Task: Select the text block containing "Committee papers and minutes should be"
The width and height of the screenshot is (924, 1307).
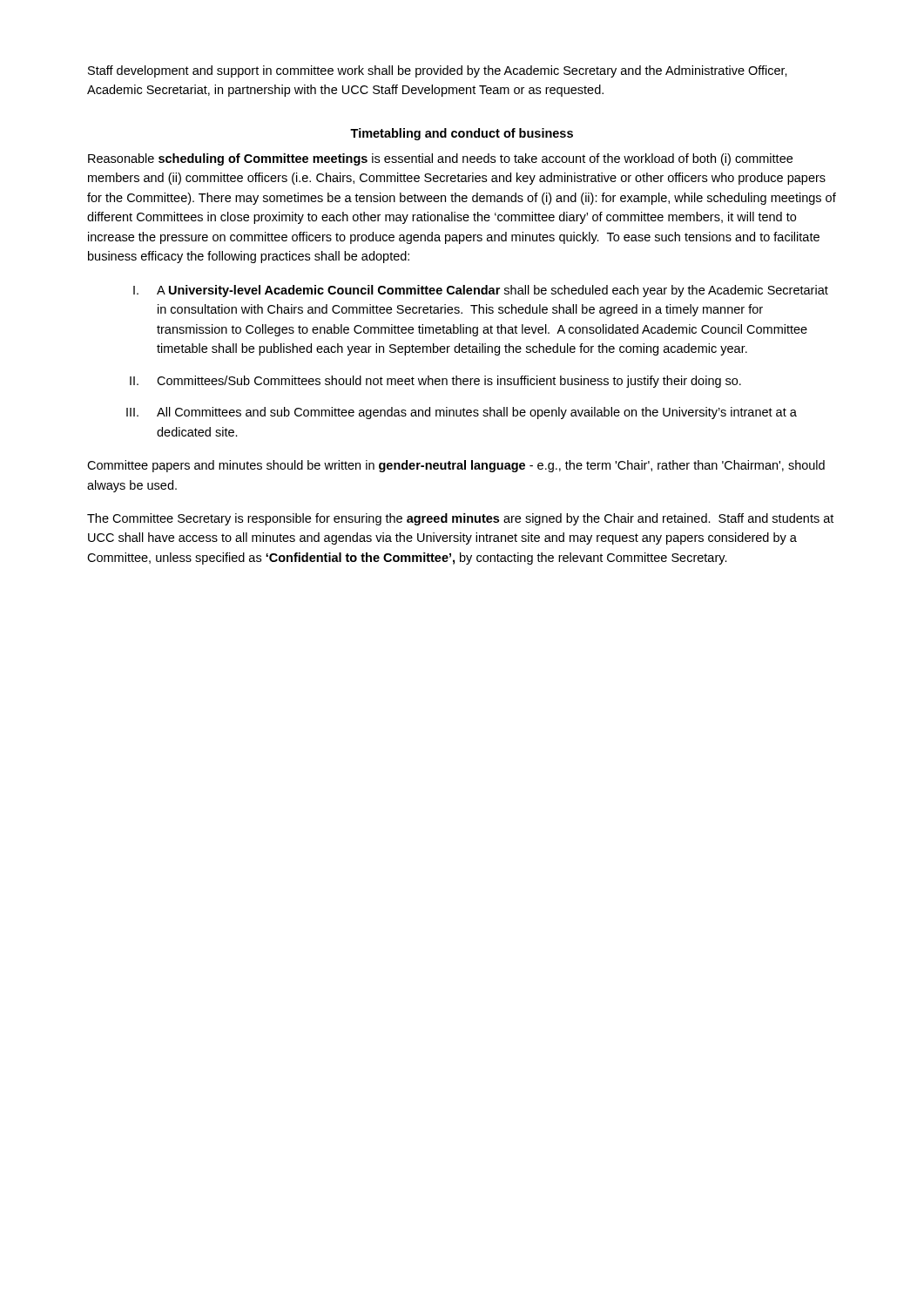Action: coord(456,475)
